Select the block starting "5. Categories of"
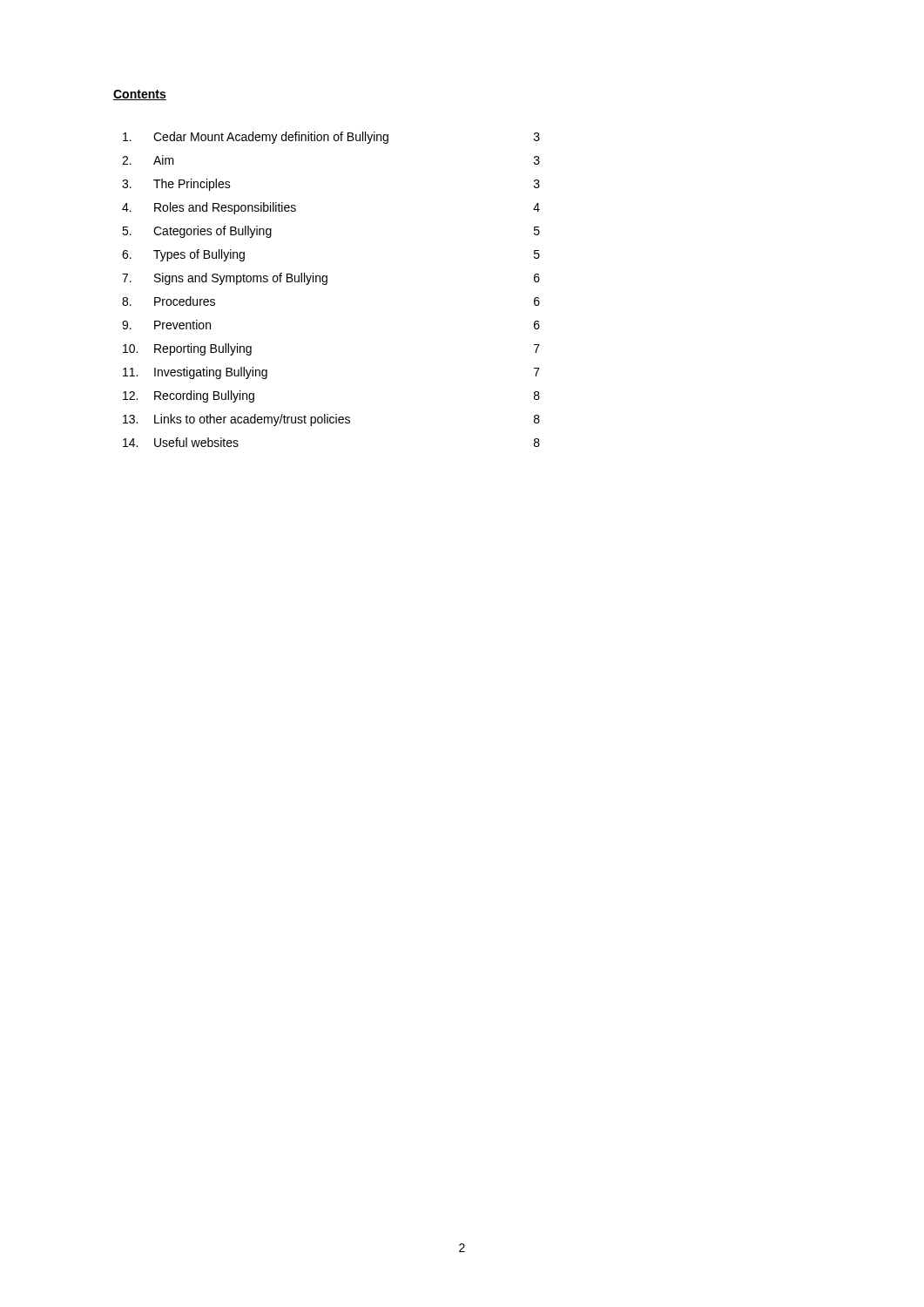The height and width of the screenshot is (1307, 924). tap(209, 231)
